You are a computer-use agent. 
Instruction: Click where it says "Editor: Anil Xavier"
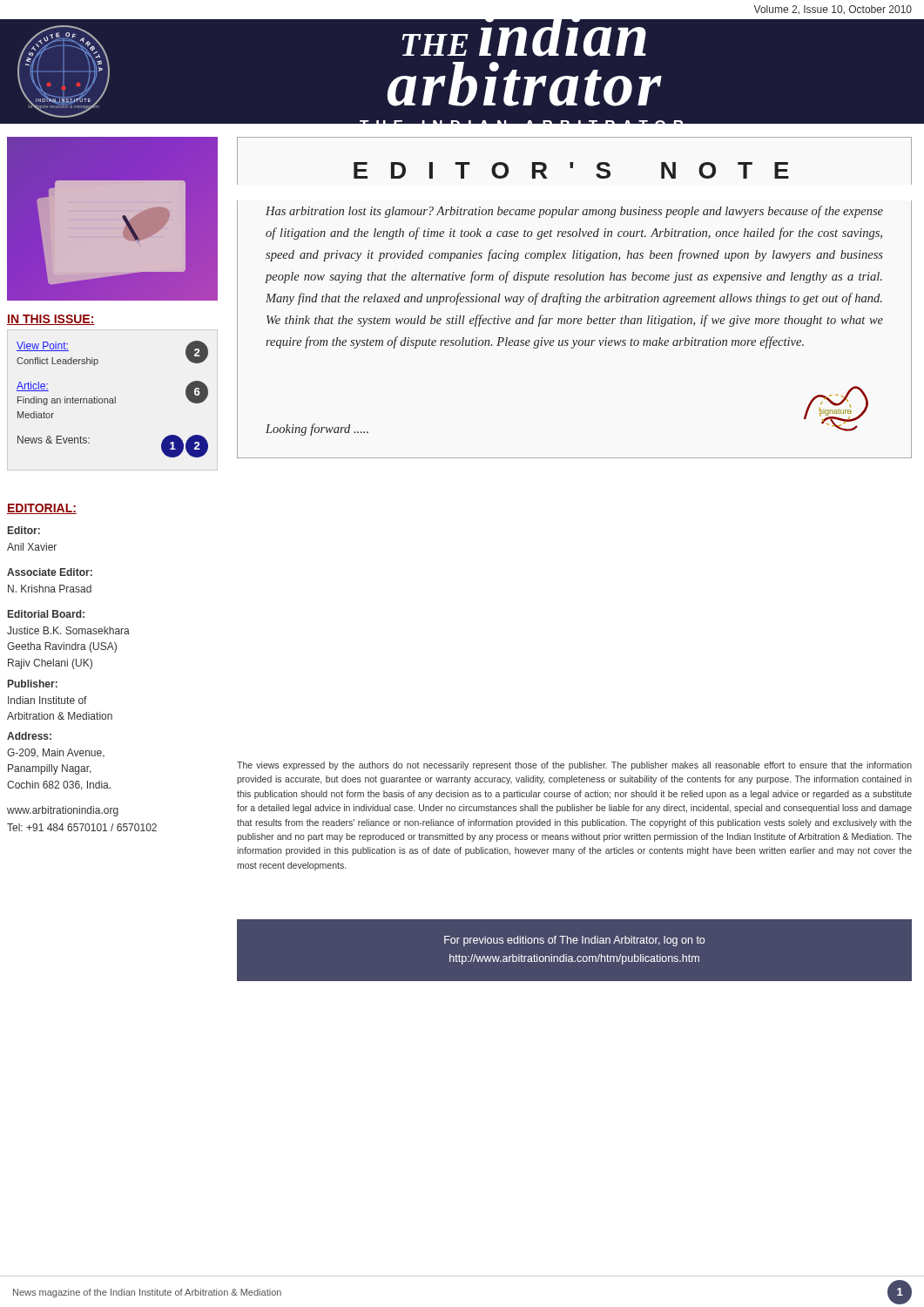pyautogui.click(x=32, y=539)
